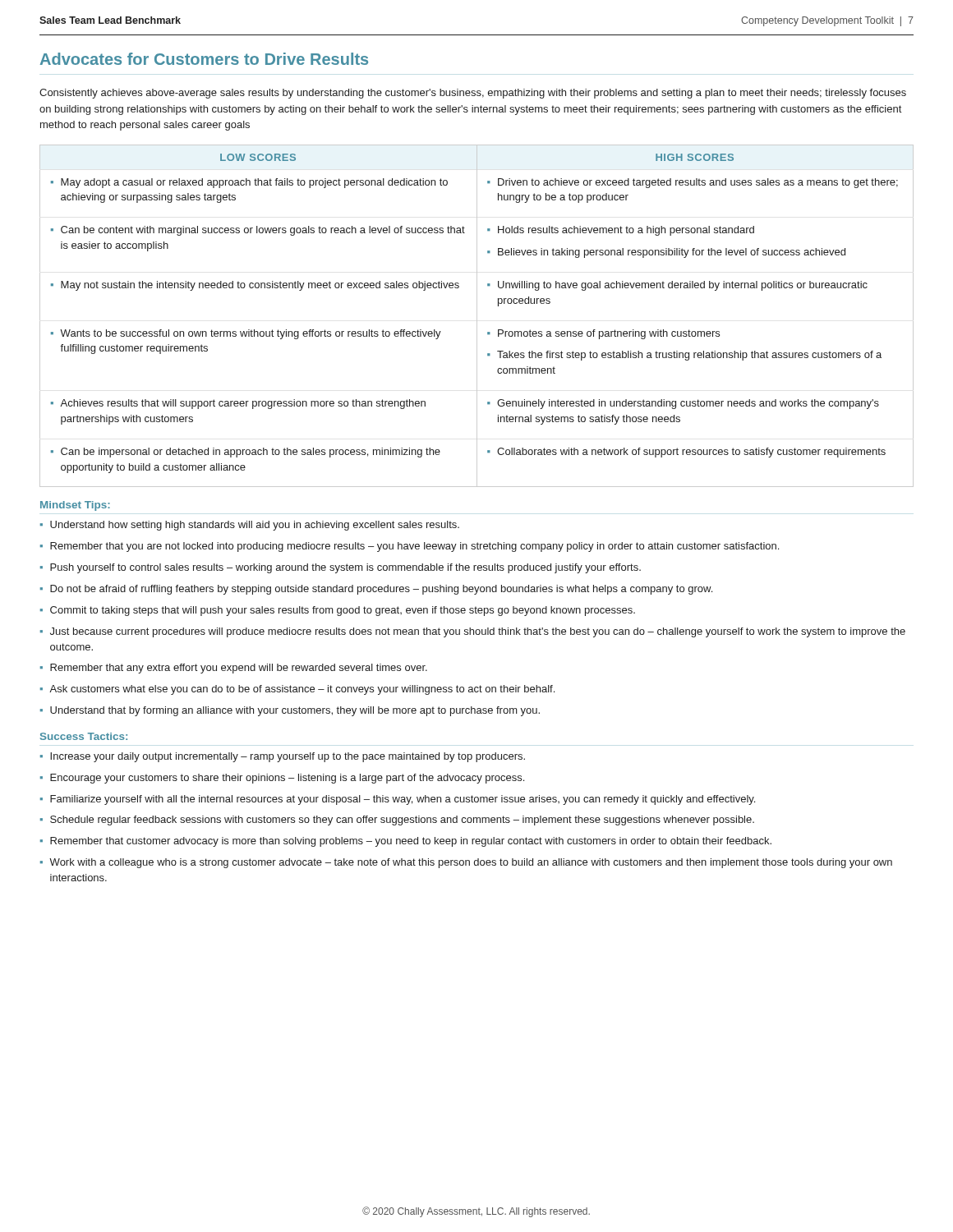The height and width of the screenshot is (1232, 953).
Task: Select the list item with the text "Remember that any extra effort"
Action: coord(239,668)
